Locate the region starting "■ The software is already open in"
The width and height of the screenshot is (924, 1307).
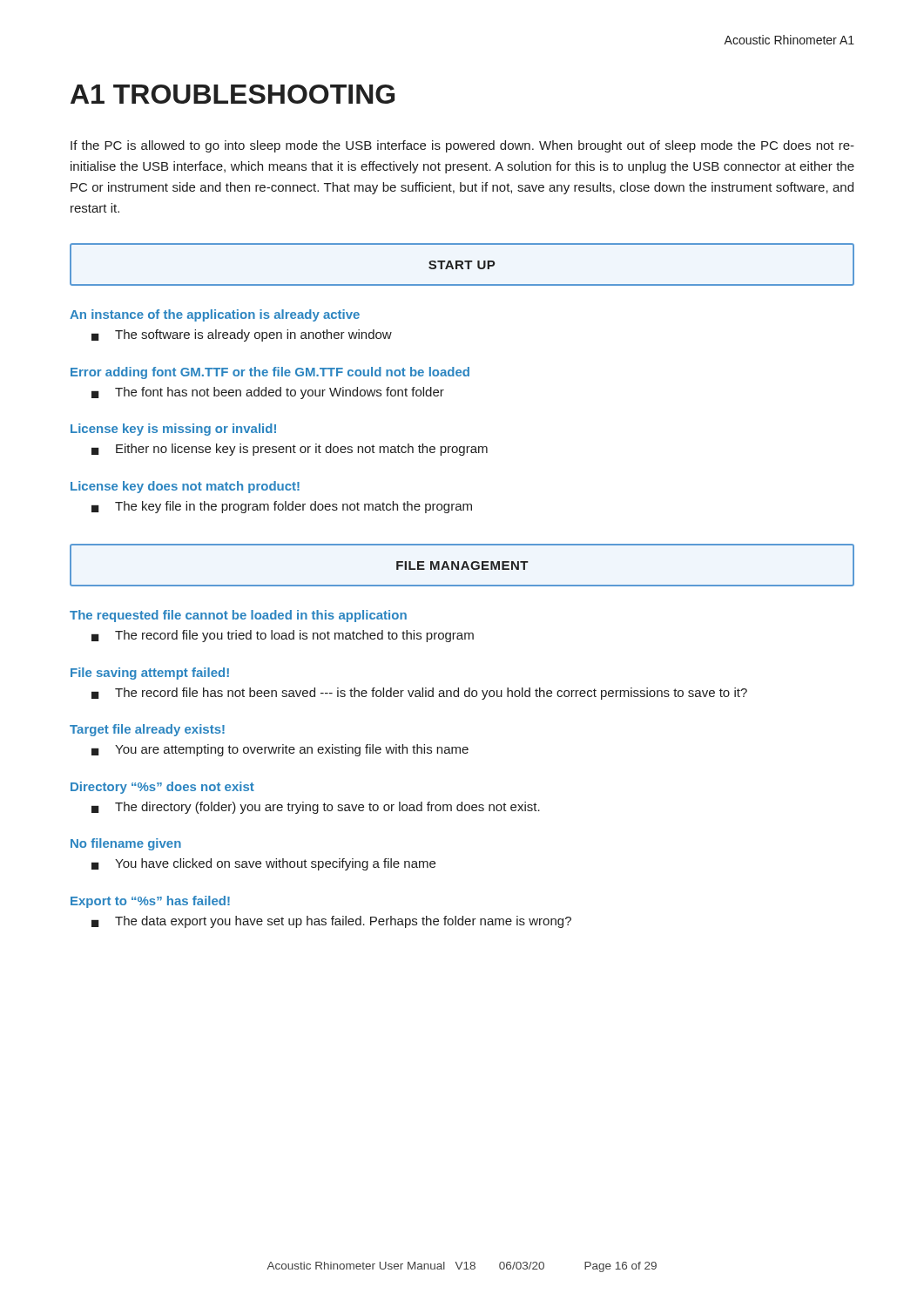(x=242, y=335)
